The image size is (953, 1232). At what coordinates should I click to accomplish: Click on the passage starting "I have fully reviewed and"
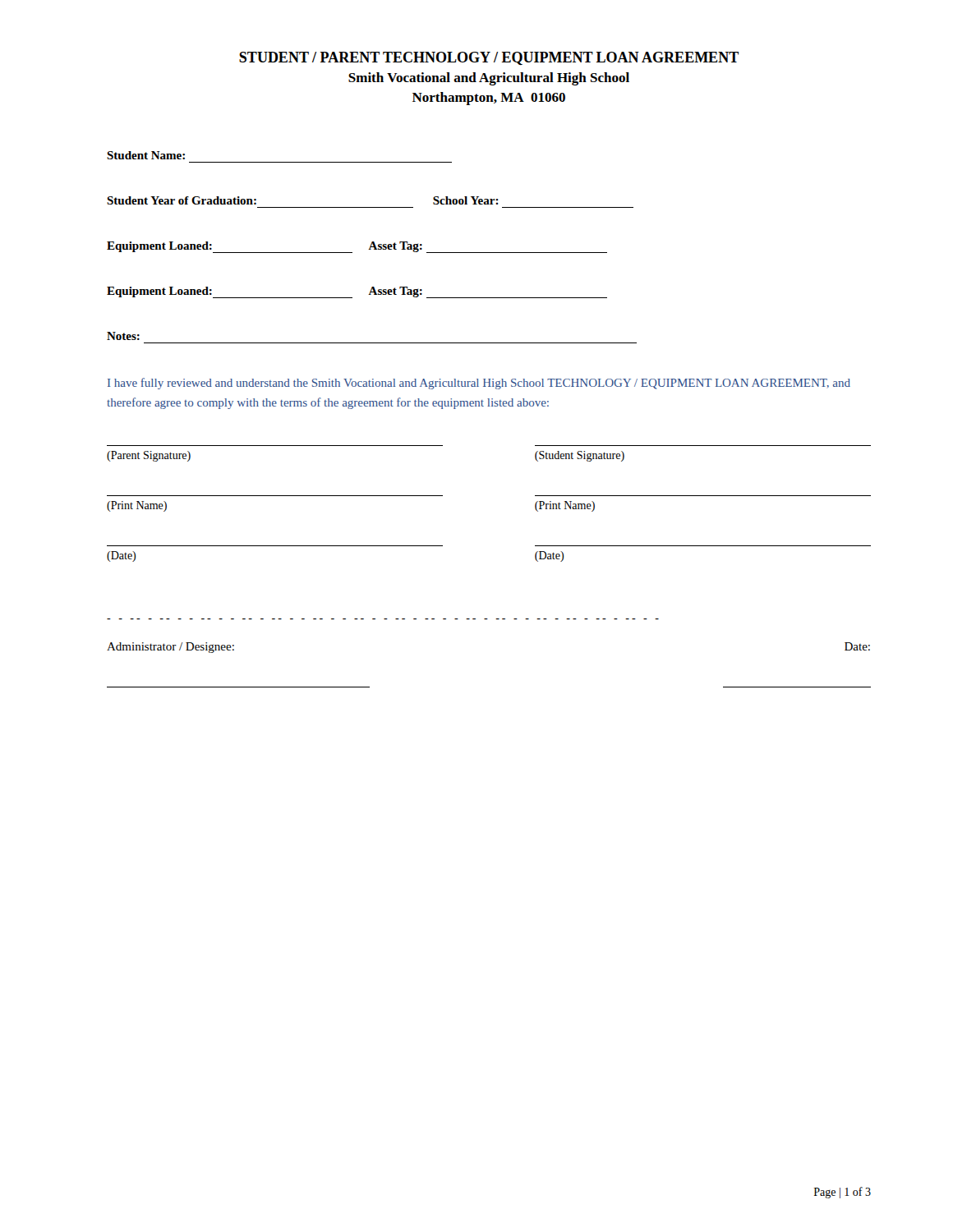point(479,393)
